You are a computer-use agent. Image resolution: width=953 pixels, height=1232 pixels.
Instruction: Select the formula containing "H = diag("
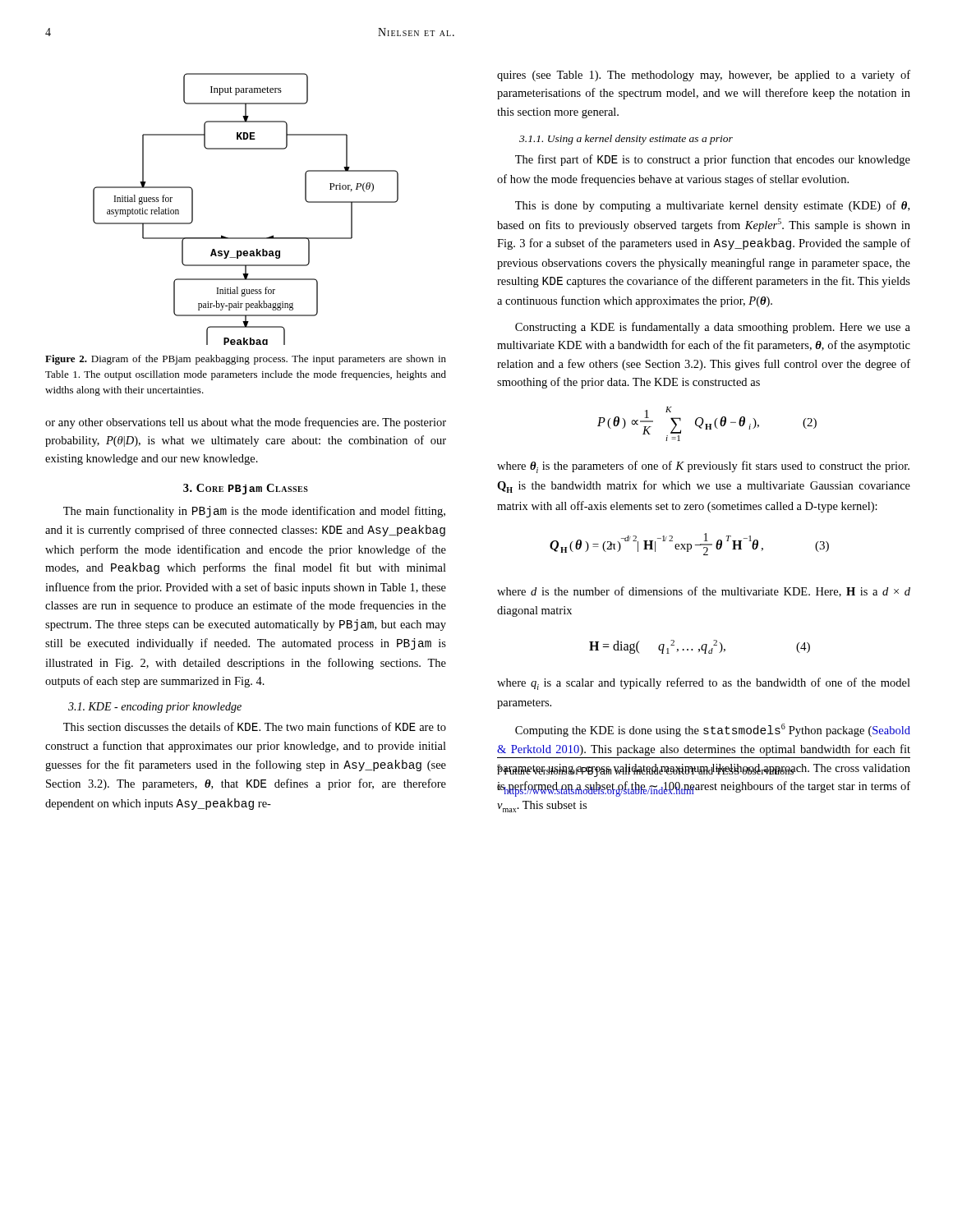(704, 645)
